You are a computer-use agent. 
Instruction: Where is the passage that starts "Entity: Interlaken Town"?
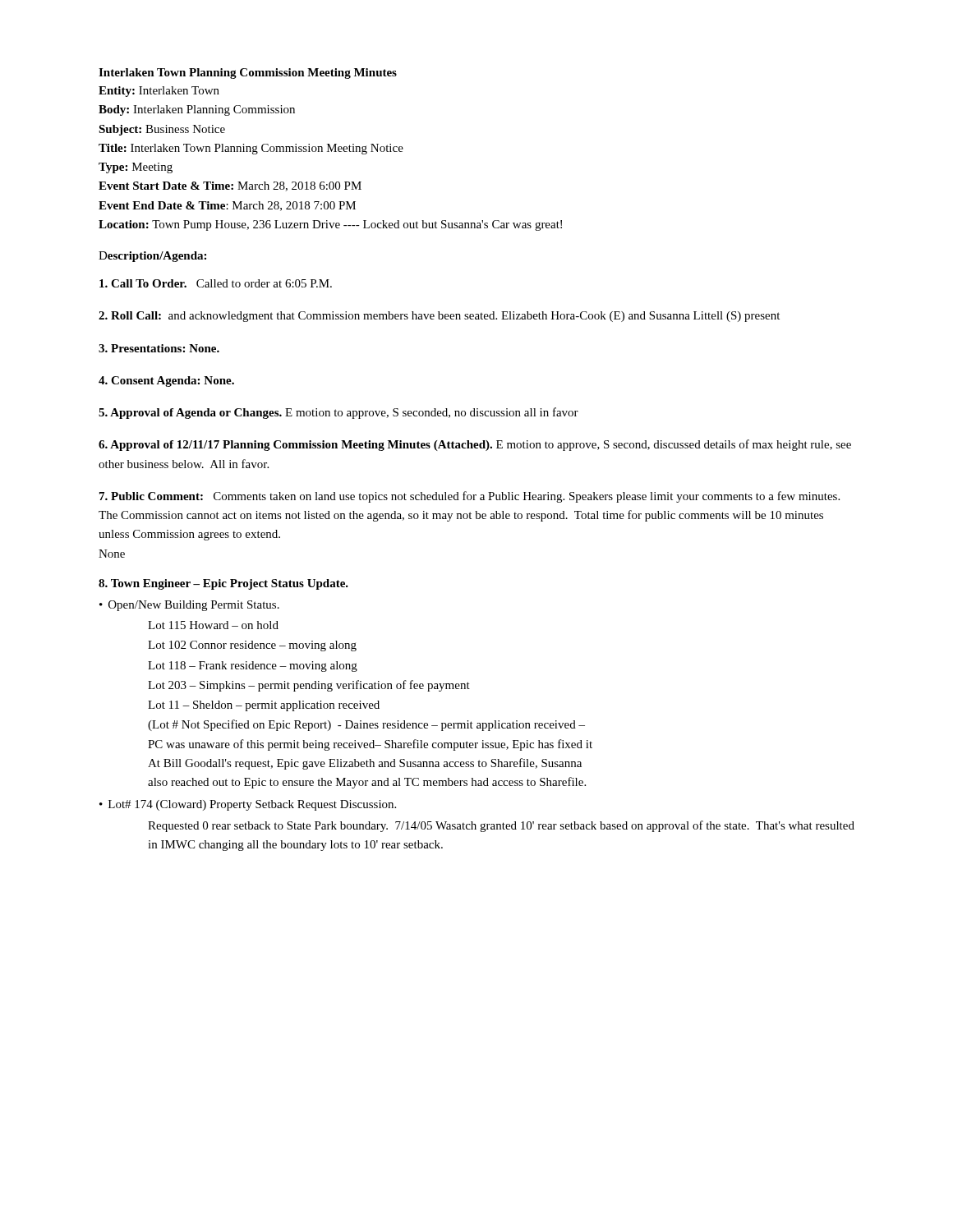point(159,92)
